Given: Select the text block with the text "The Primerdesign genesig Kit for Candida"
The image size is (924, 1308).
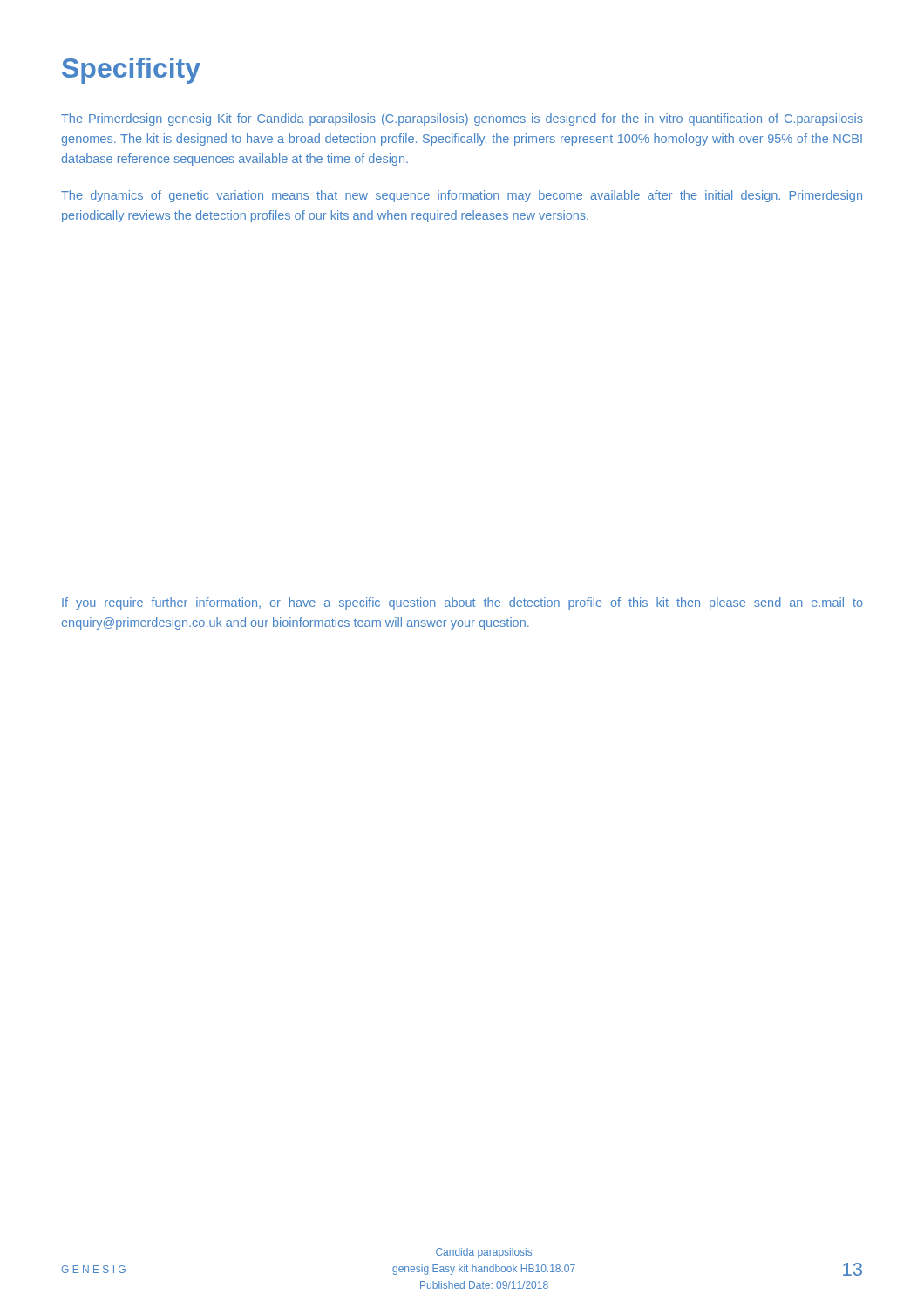Looking at the screenshot, I should tap(462, 139).
